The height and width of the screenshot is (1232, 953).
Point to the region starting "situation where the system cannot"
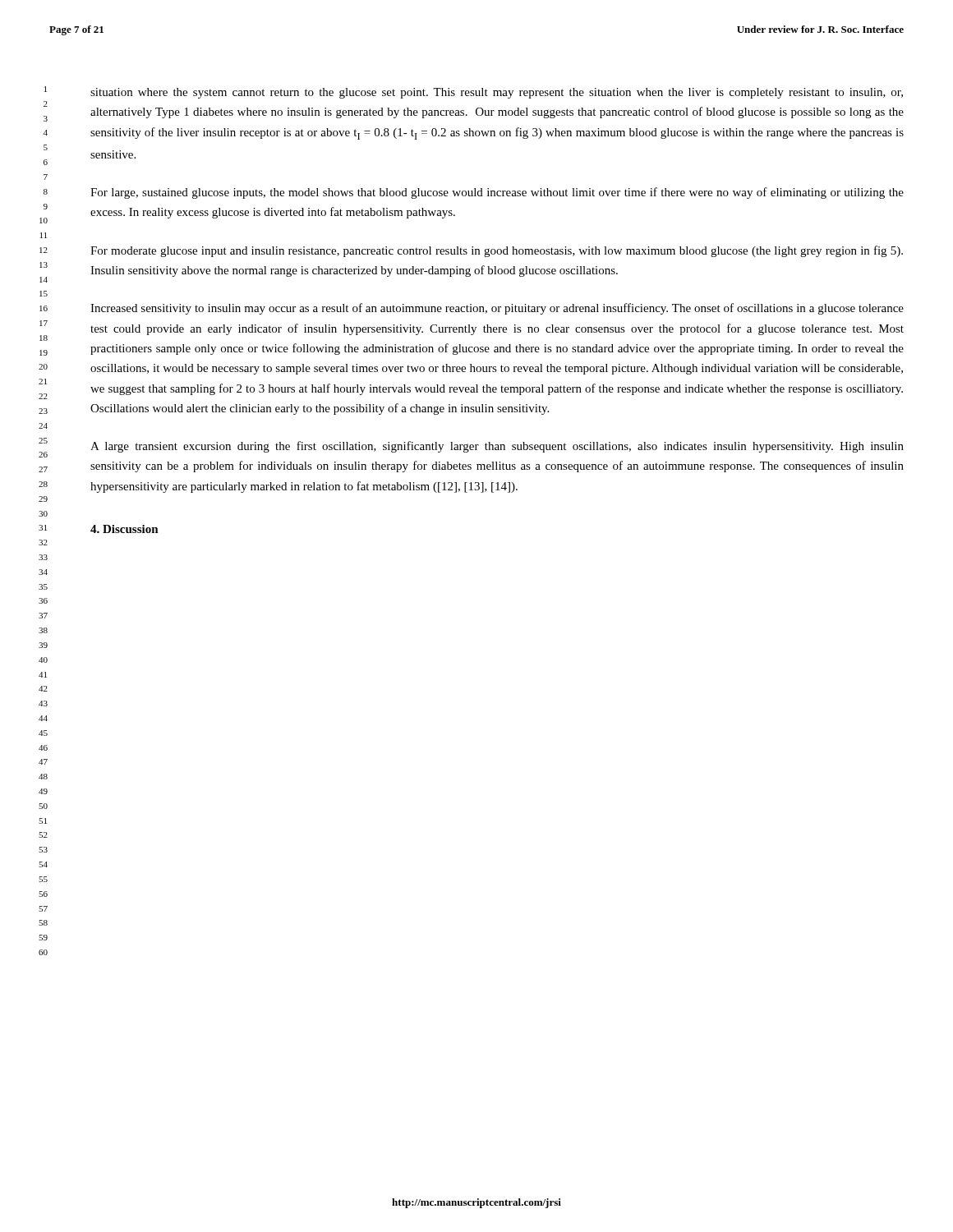(x=497, y=123)
